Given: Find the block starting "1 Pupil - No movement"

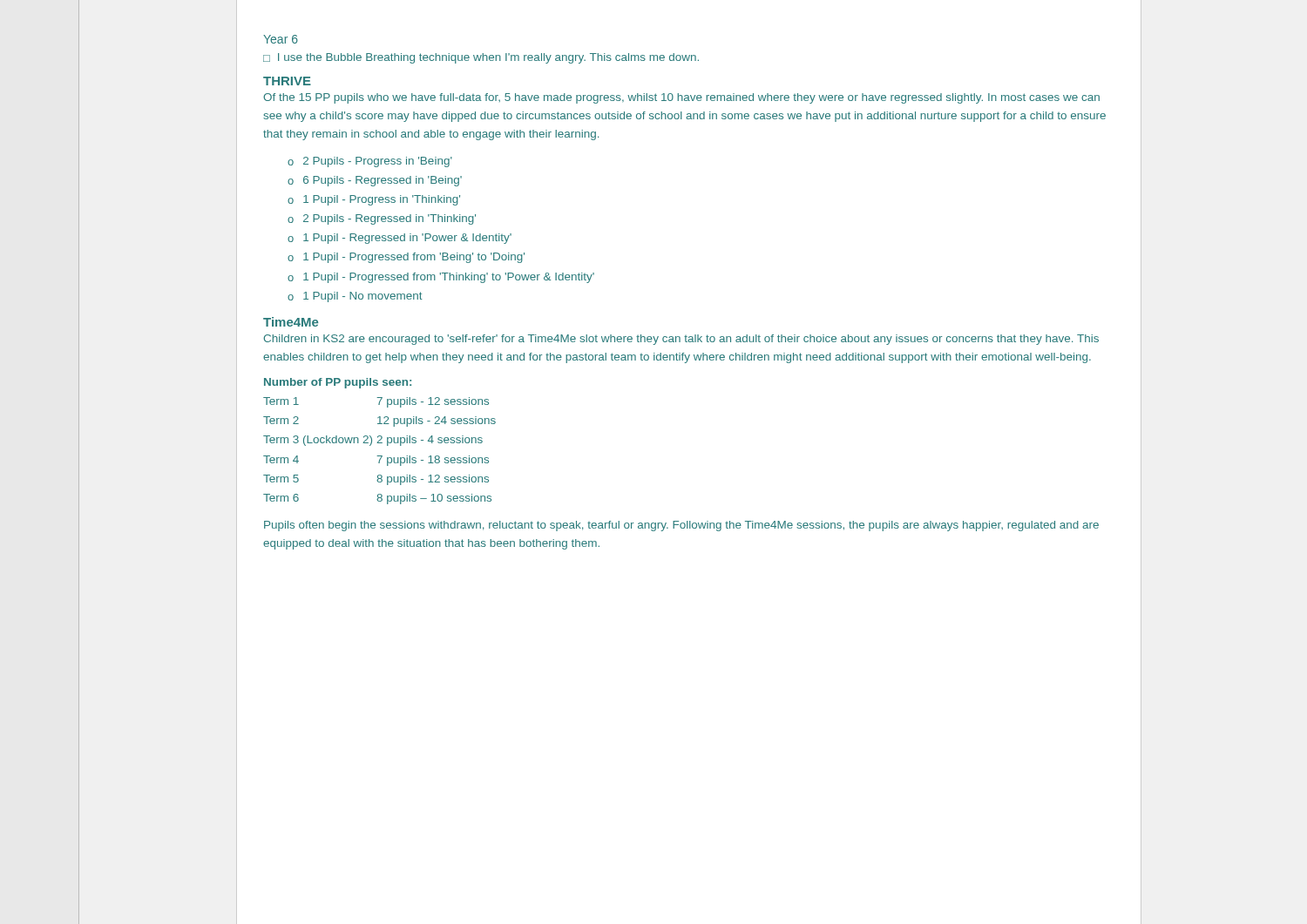Looking at the screenshot, I should pyautogui.click(x=362, y=295).
